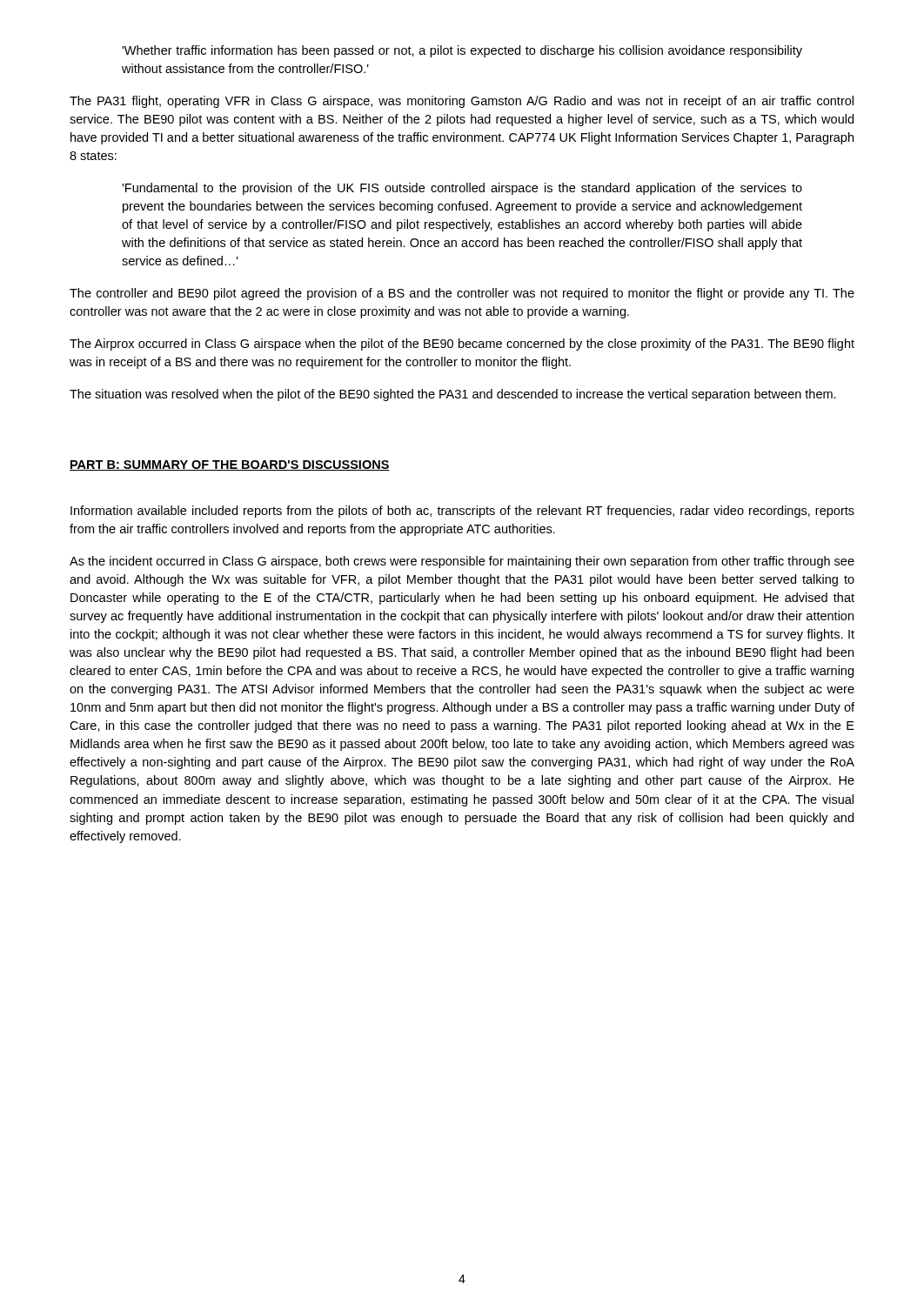
Task: Navigate to the element starting "The controller and BE90 pilot agreed"
Action: 462,302
